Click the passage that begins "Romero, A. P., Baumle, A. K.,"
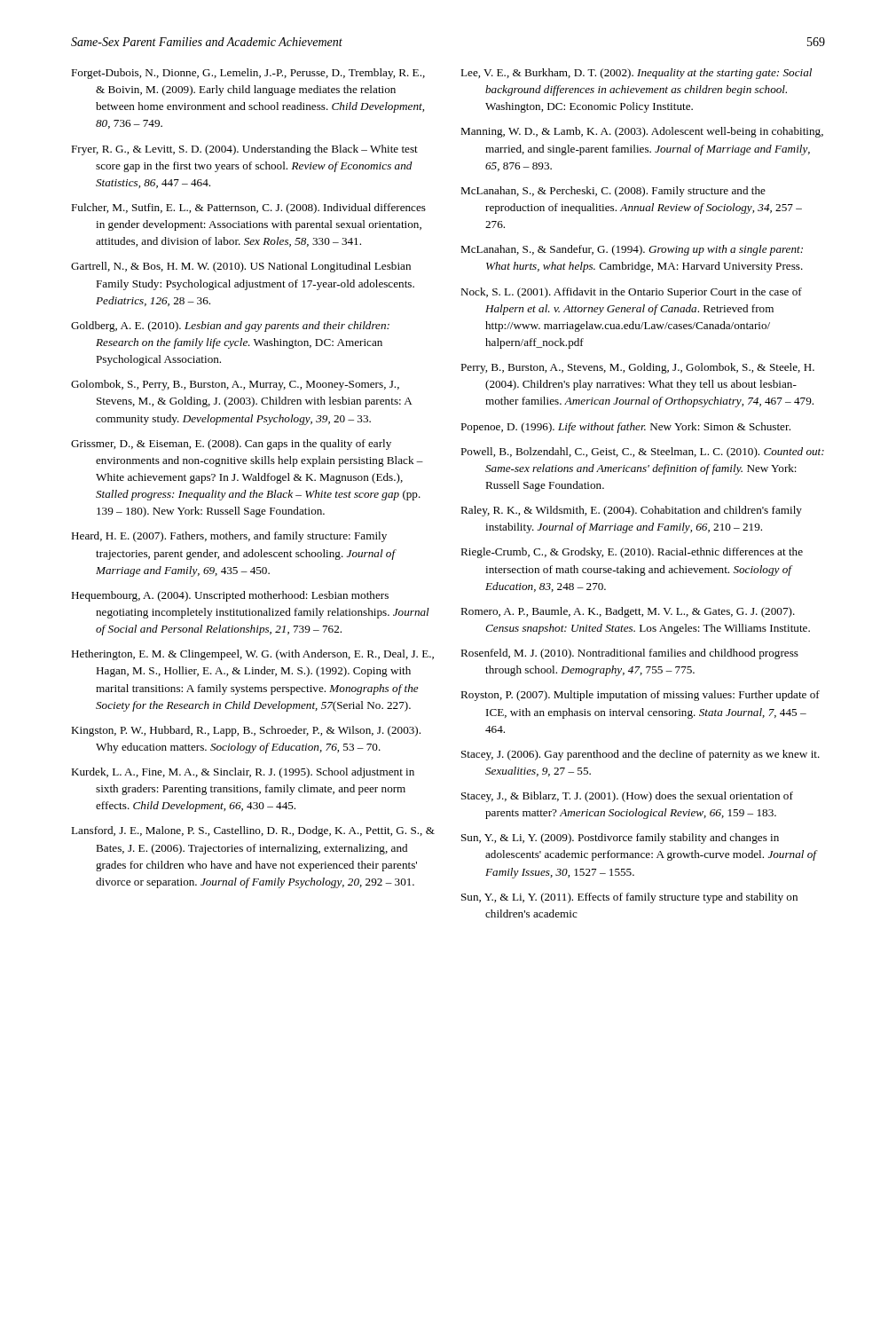896x1331 pixels. [x=636, y=619]
